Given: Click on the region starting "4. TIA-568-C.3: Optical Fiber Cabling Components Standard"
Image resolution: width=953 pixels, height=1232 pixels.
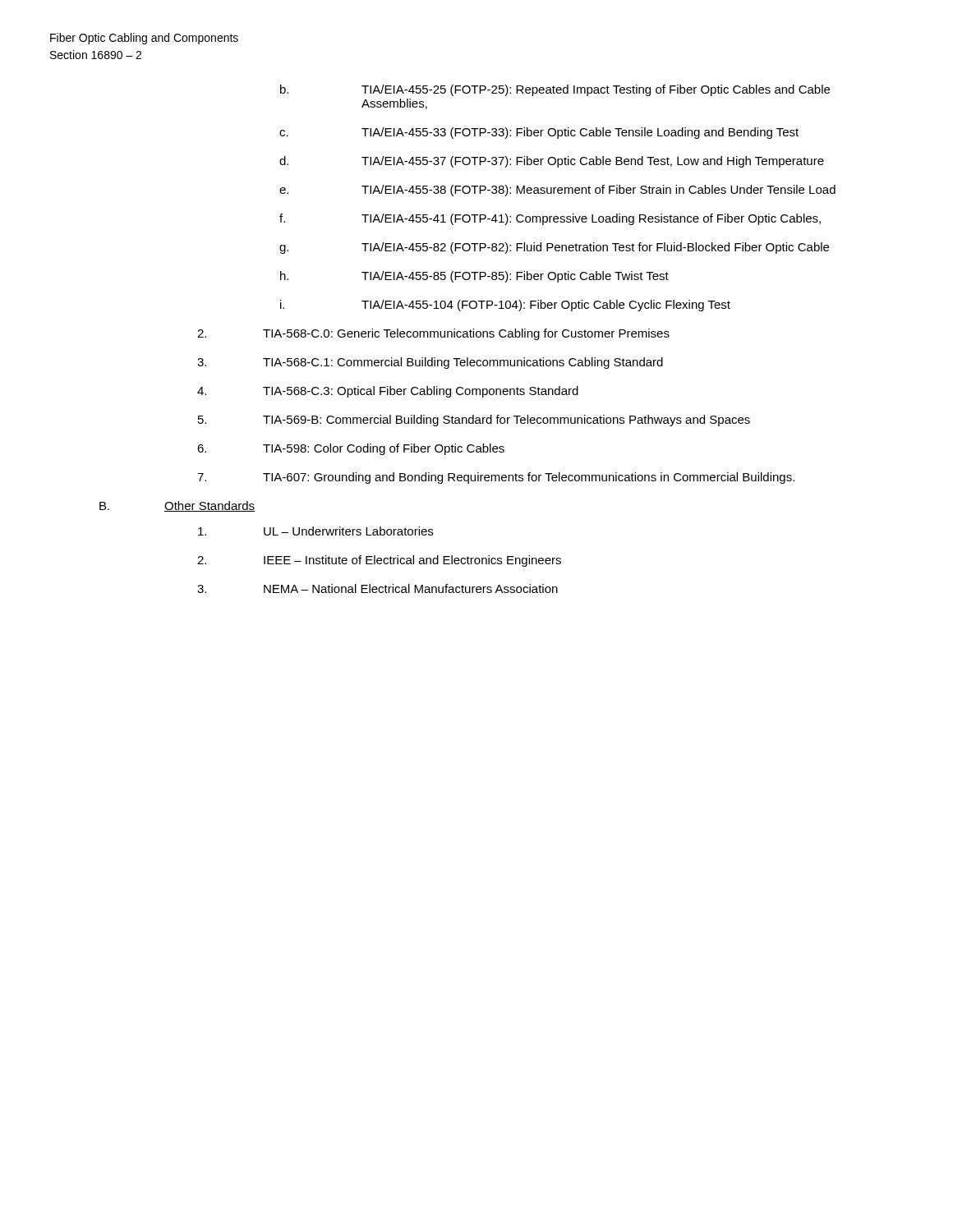Looking at the screenshot, I should (476, 391).
